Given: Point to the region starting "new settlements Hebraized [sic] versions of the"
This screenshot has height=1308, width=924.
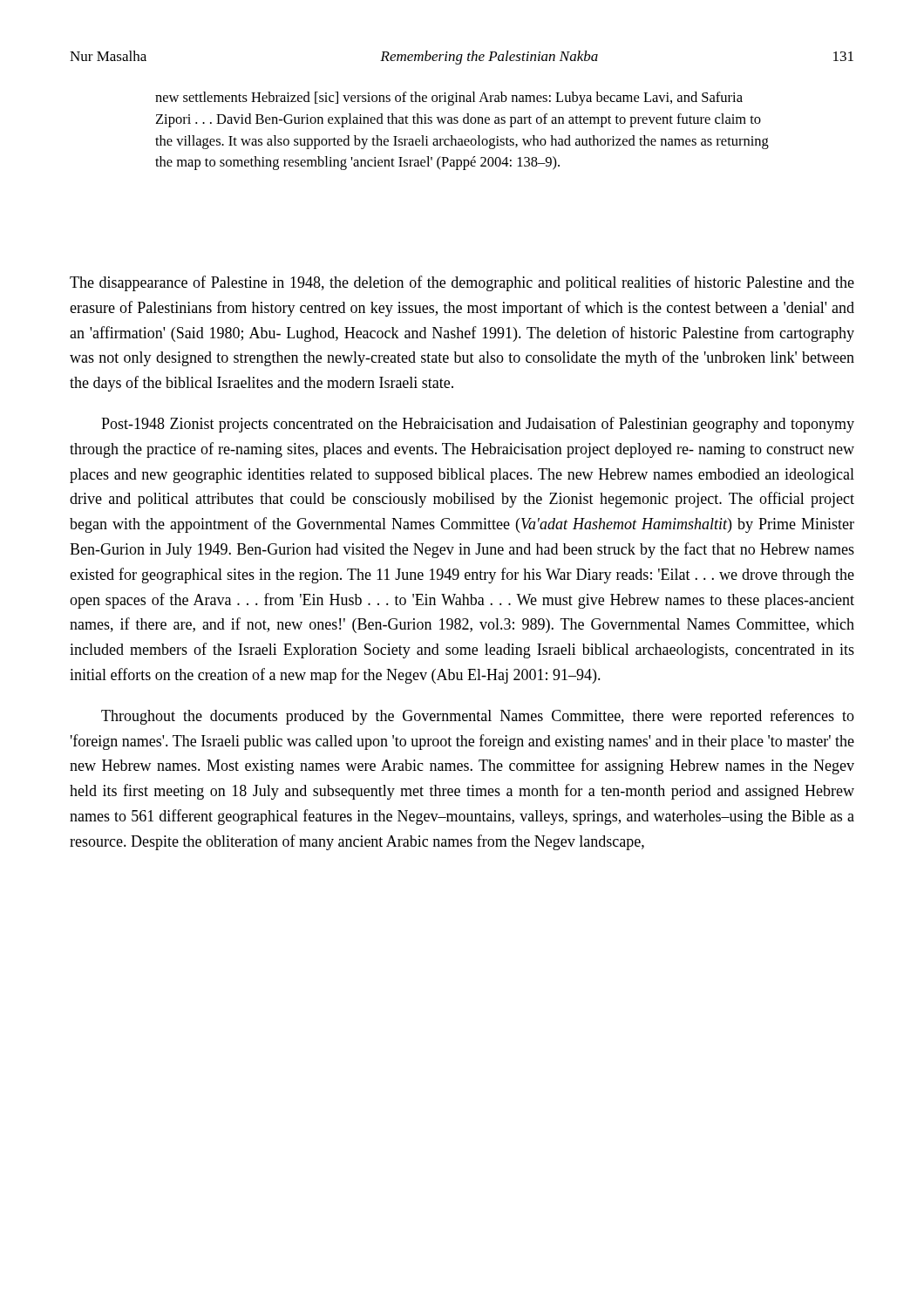Looking at the screenshot, I should click(462, 130).
